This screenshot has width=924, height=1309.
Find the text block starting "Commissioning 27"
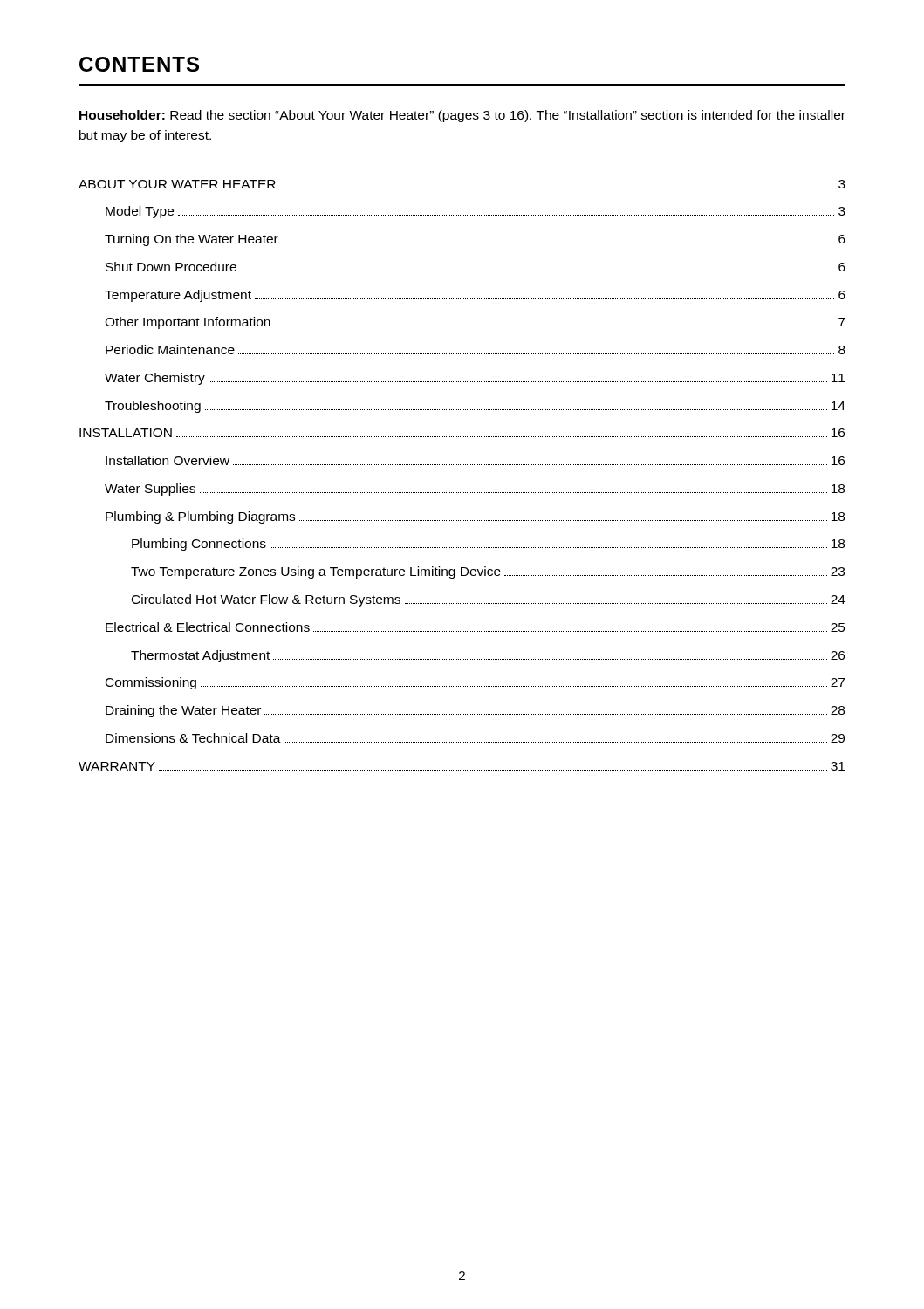pos(475,683)
